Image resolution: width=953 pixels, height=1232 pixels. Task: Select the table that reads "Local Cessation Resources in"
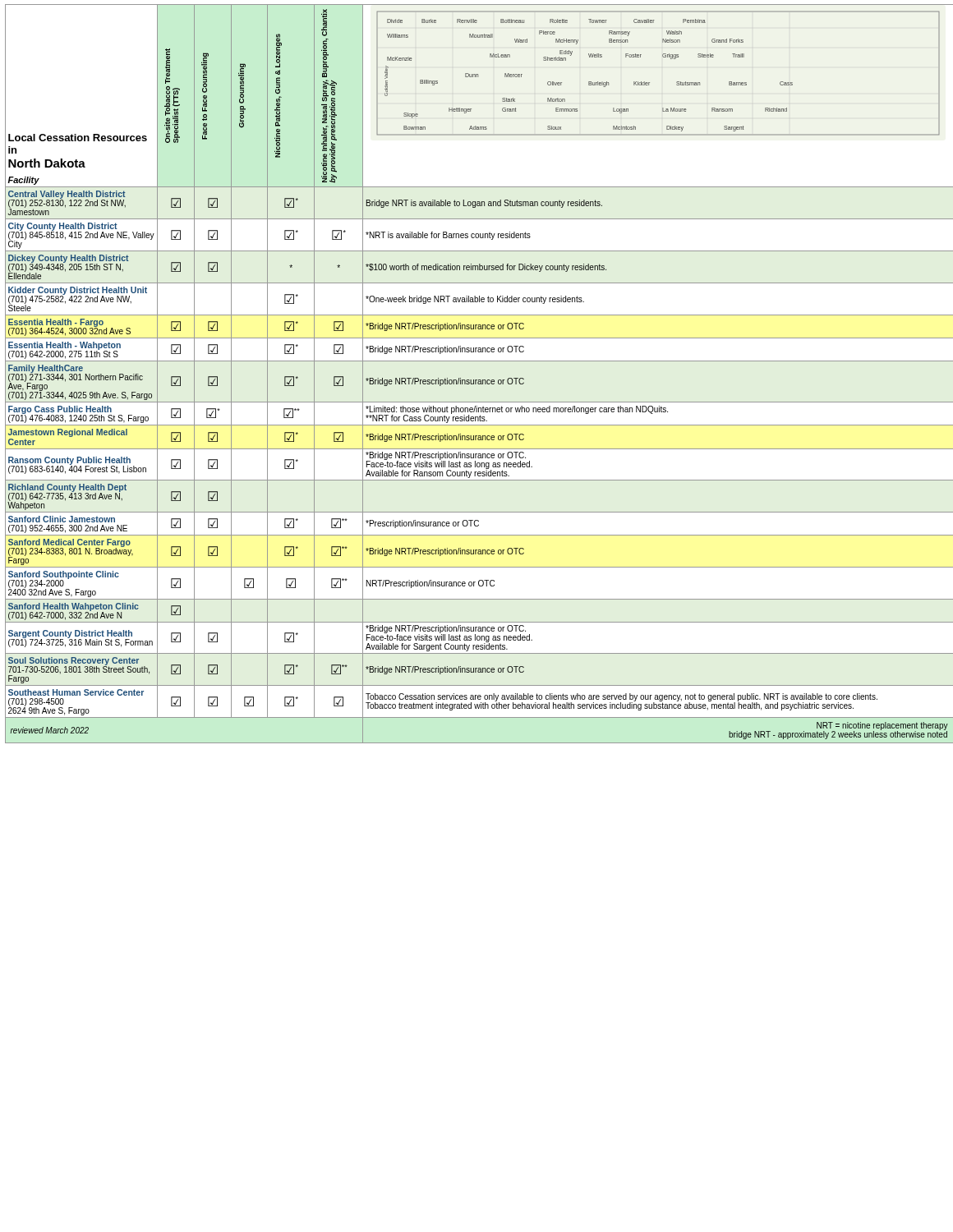coord(476,374)
